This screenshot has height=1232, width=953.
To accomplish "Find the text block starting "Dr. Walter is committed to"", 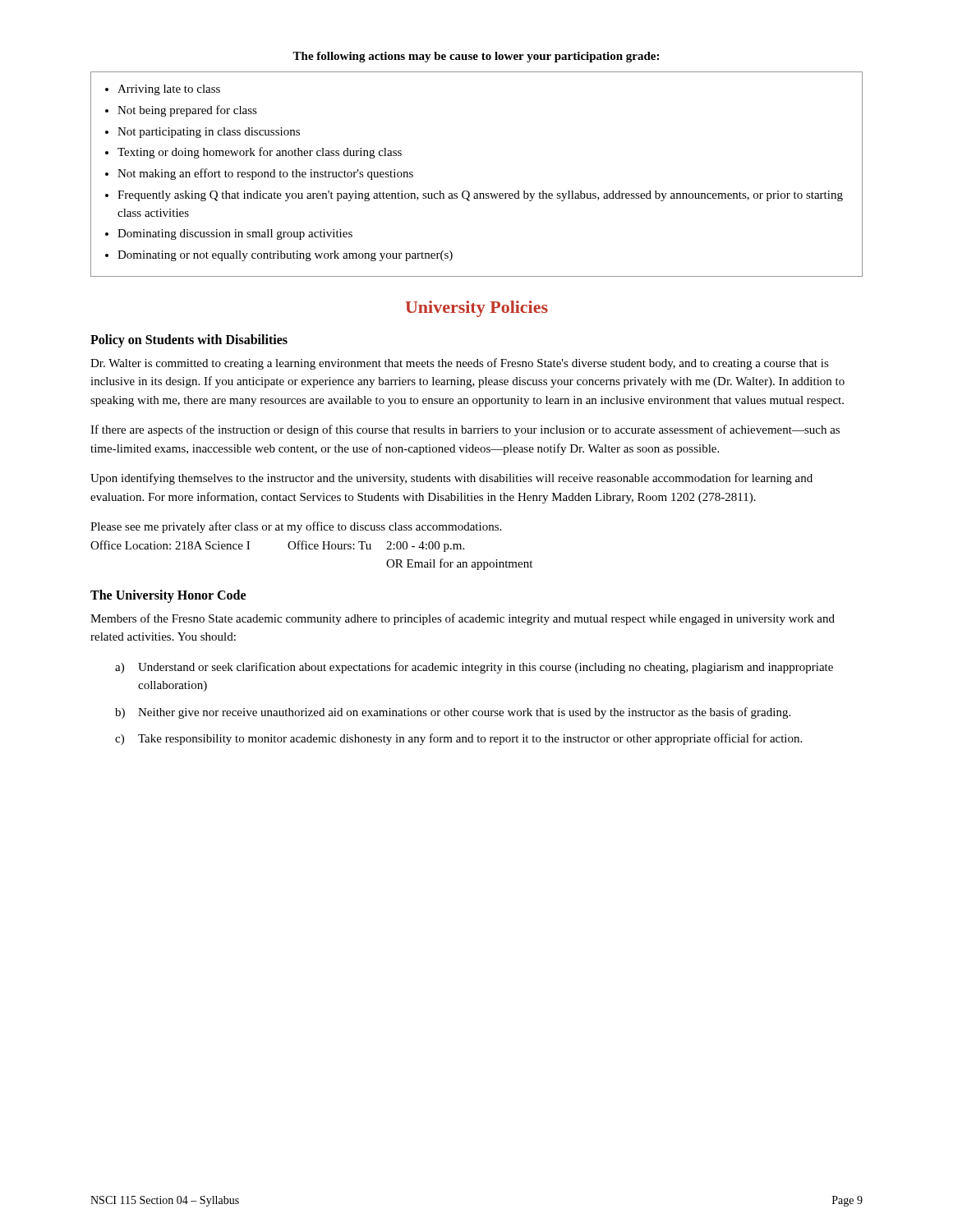I will click(x=468, y=381).
